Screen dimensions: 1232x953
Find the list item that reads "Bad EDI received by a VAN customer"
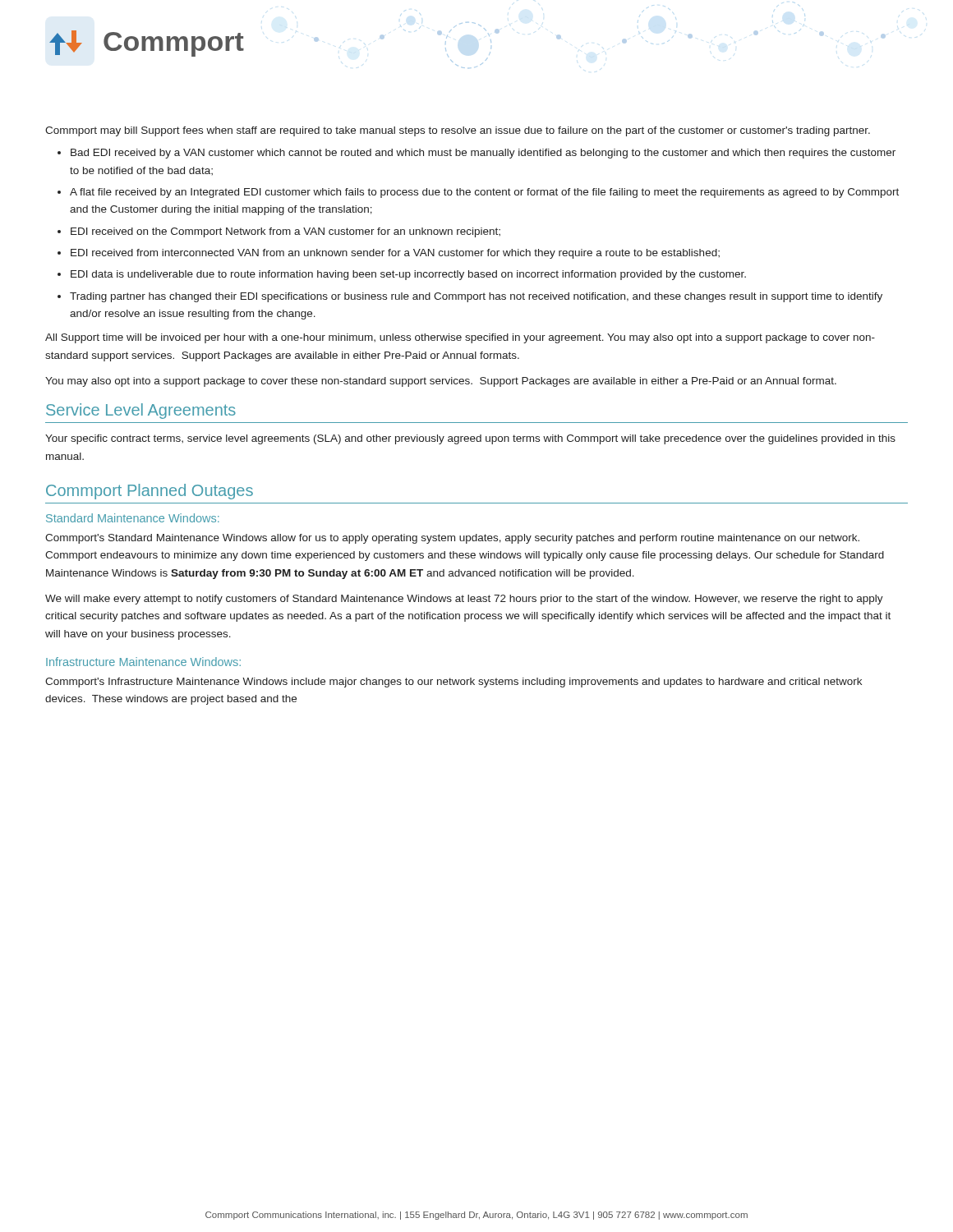click(x=483, y=161)
